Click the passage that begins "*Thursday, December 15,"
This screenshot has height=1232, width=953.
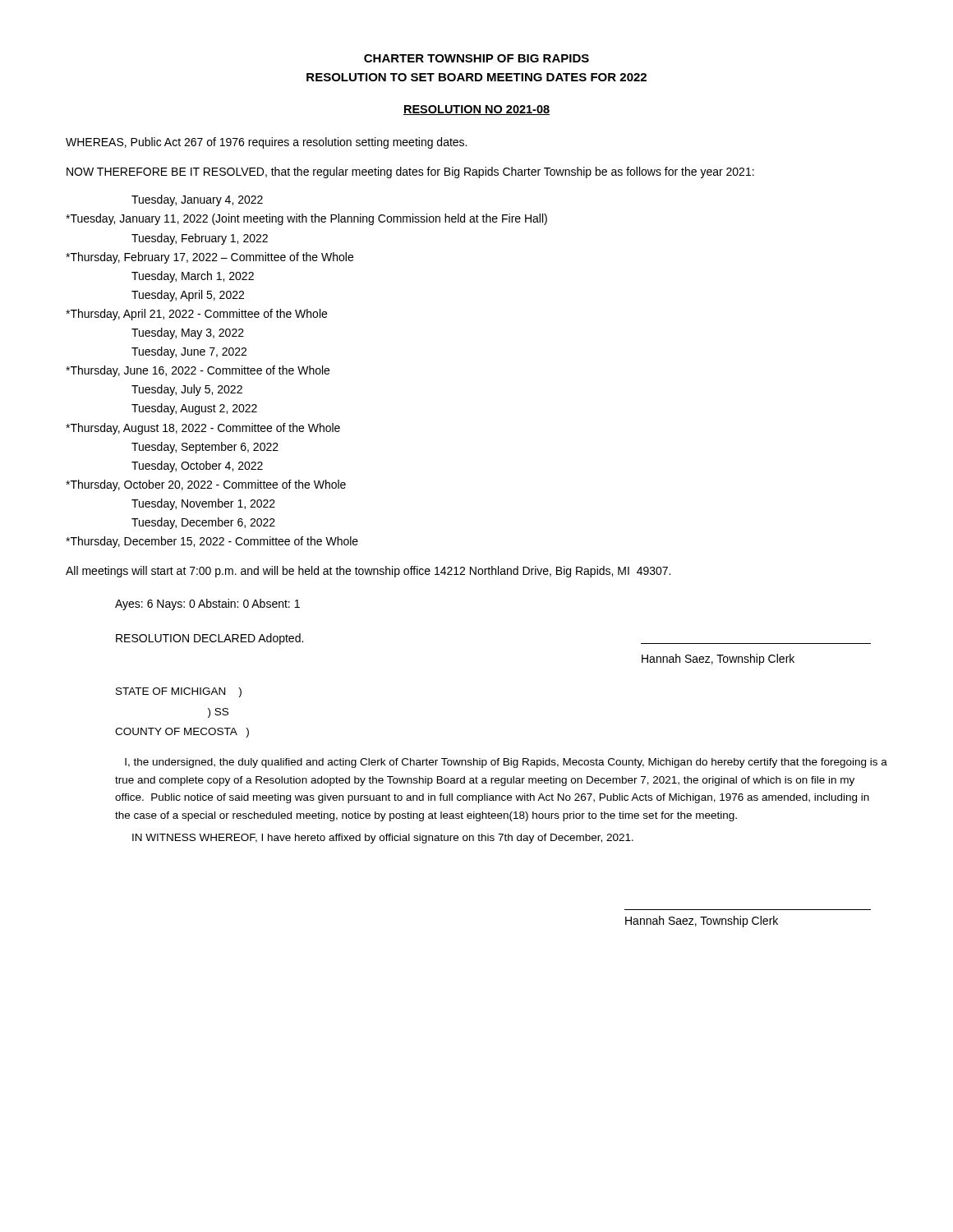(212, 541)
